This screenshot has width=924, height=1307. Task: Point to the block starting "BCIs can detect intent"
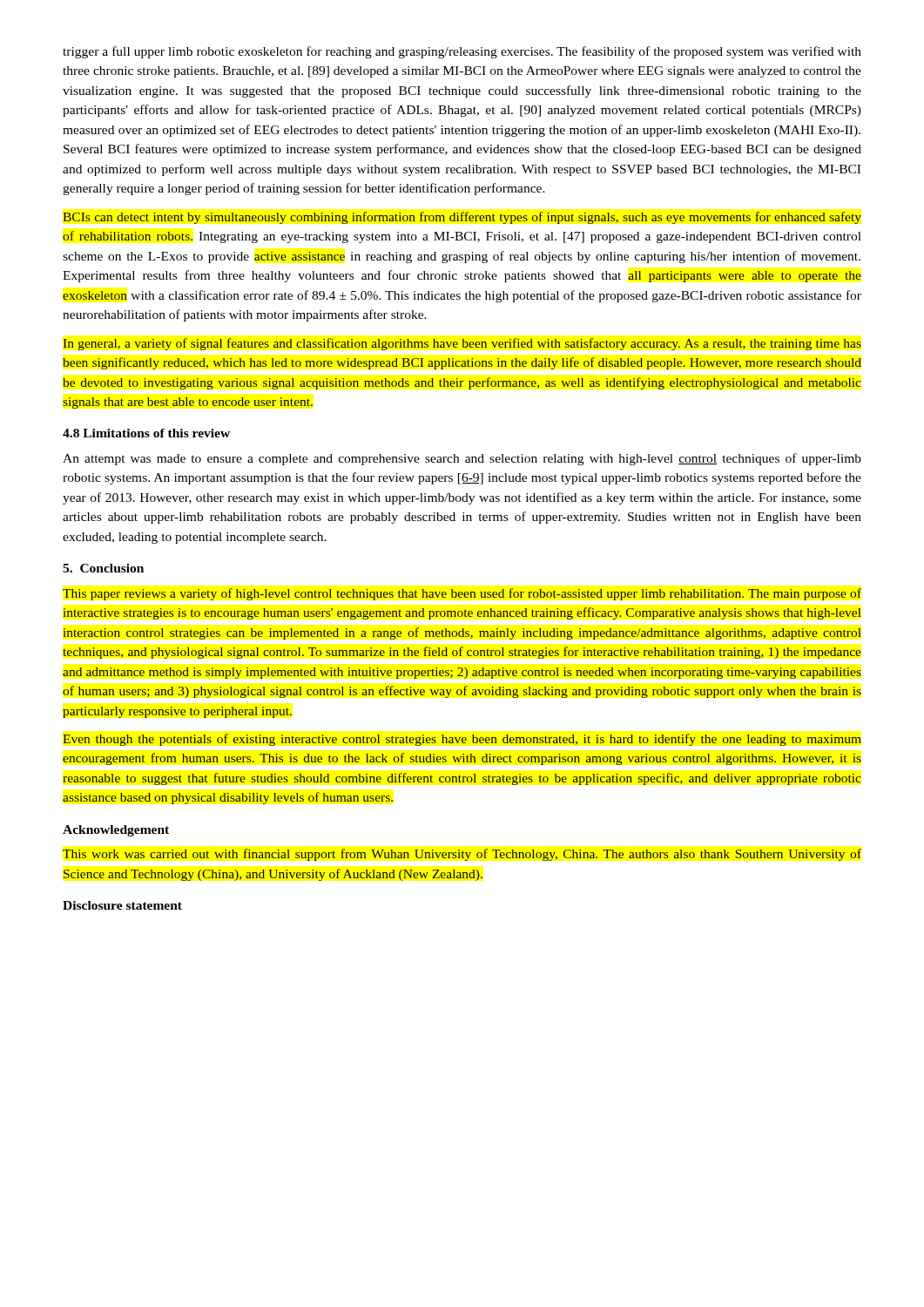click(462, 266)
